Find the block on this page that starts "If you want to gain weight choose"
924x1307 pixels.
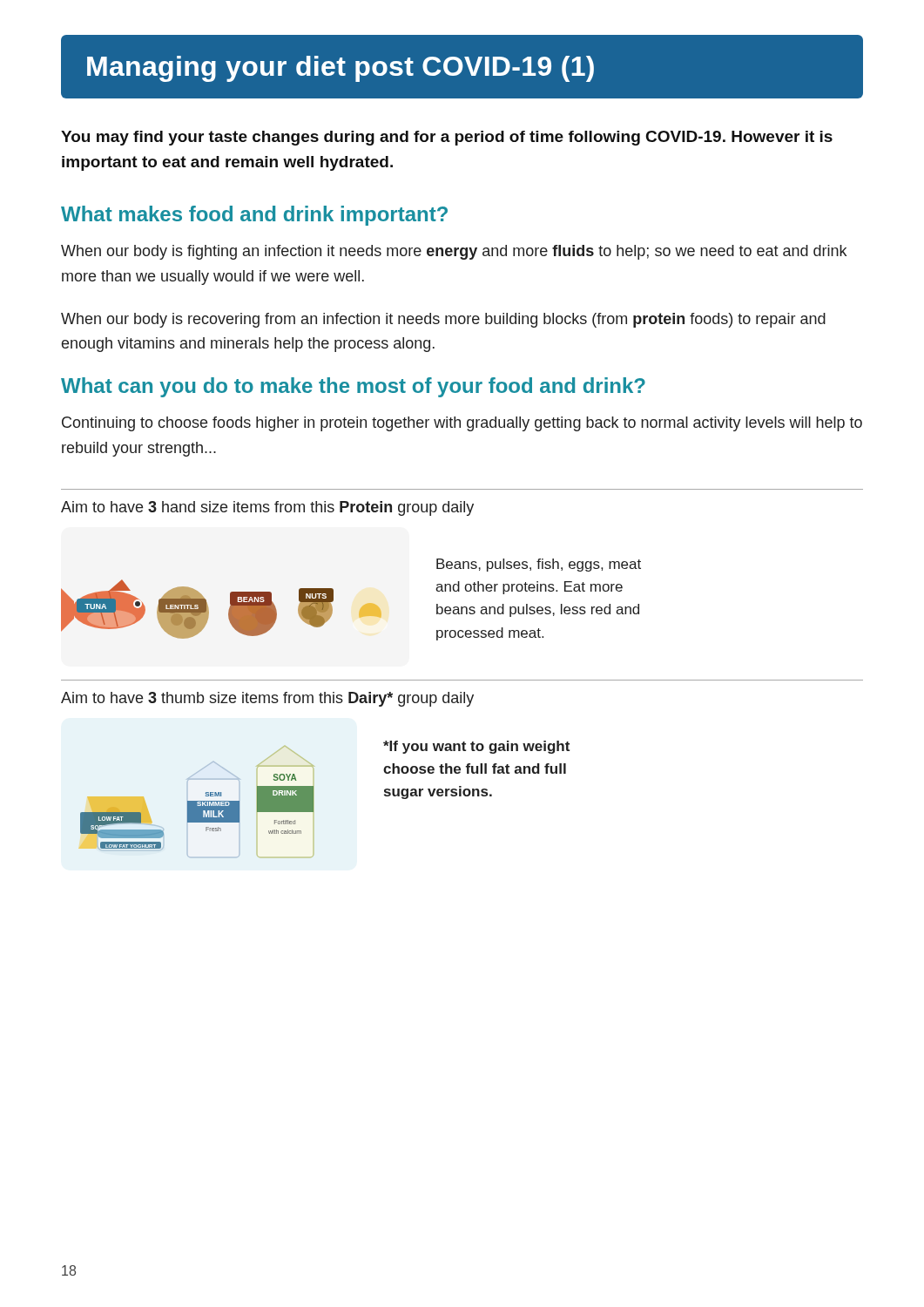[x=477, y=769]
